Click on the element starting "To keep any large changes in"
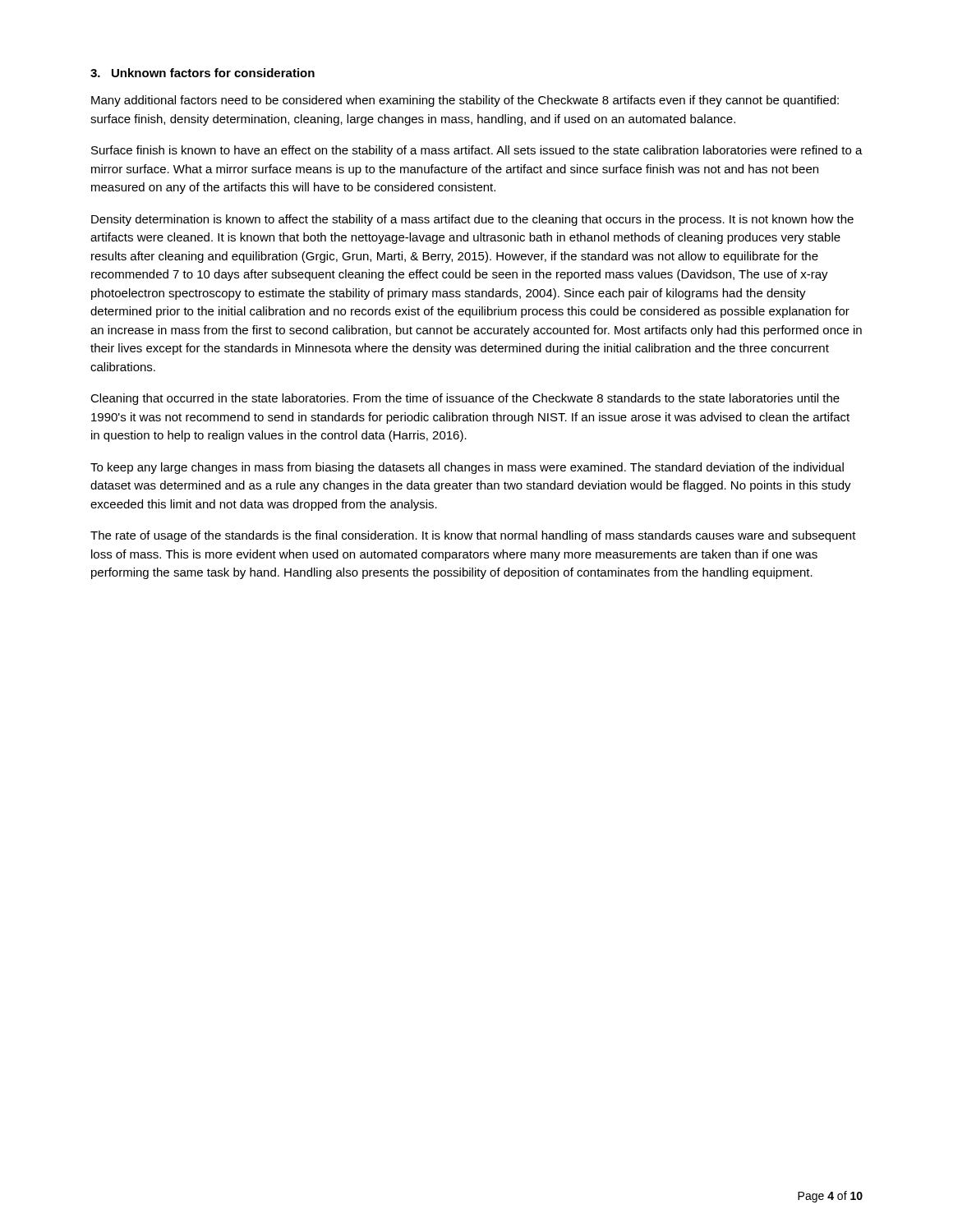 pyautogui.click(x=471, y=485)
